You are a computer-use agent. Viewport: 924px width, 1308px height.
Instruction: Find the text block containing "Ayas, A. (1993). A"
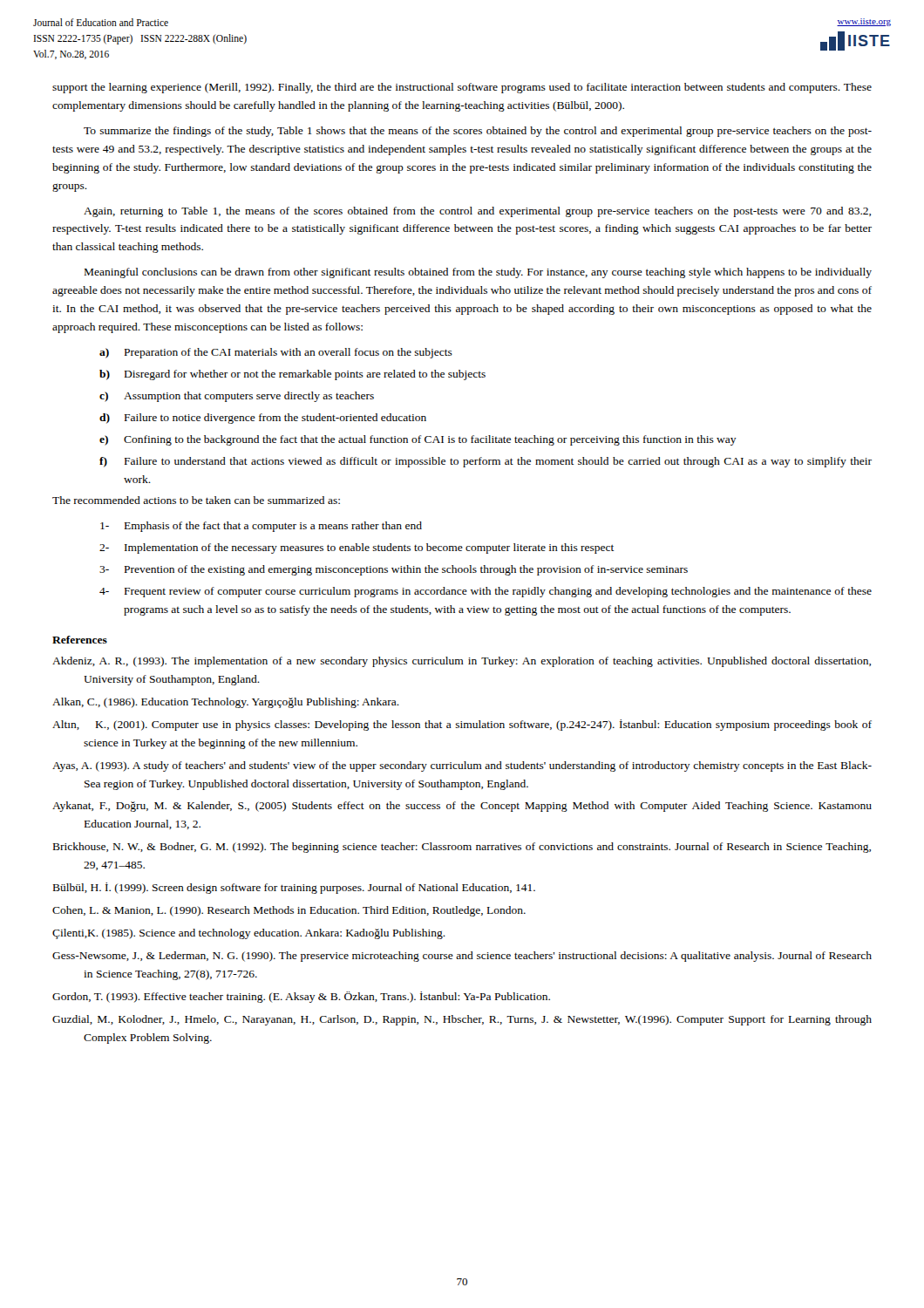click(x=462, y=774)
